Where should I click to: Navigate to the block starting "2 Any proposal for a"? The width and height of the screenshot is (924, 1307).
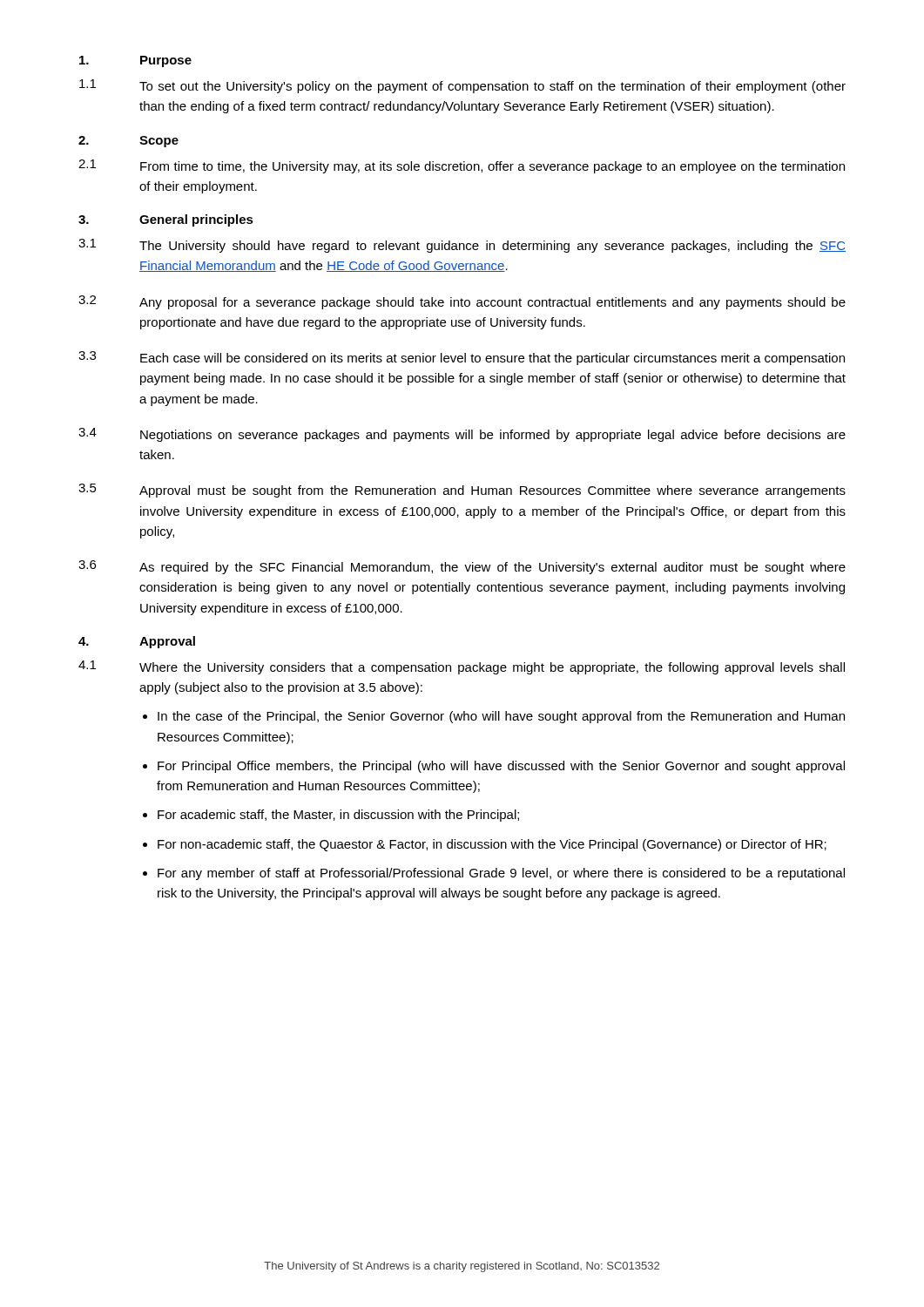pyautogui.click(x=462, y=312)
